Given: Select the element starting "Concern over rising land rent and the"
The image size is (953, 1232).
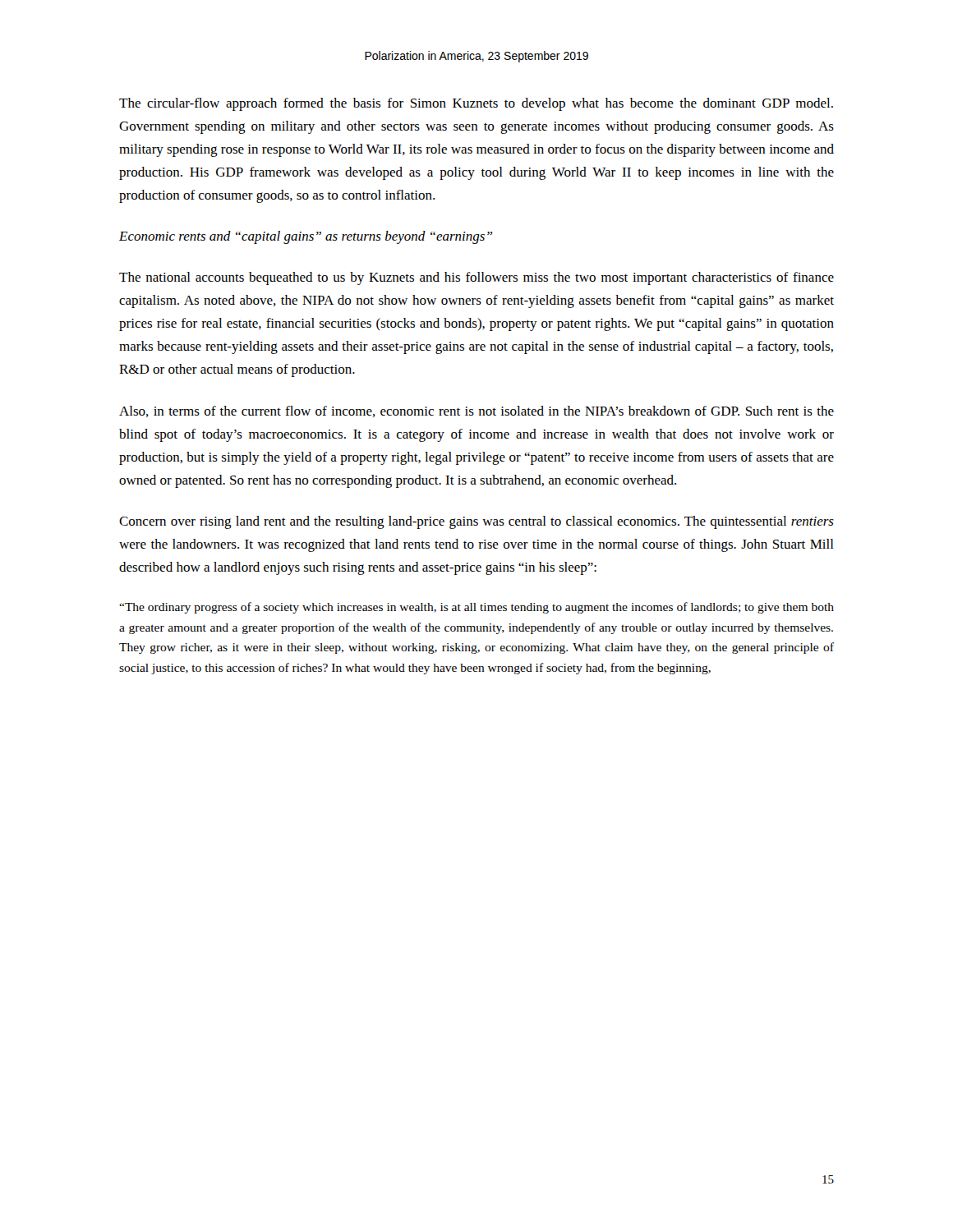Looking at the screenshot, I should click(476, 544).
